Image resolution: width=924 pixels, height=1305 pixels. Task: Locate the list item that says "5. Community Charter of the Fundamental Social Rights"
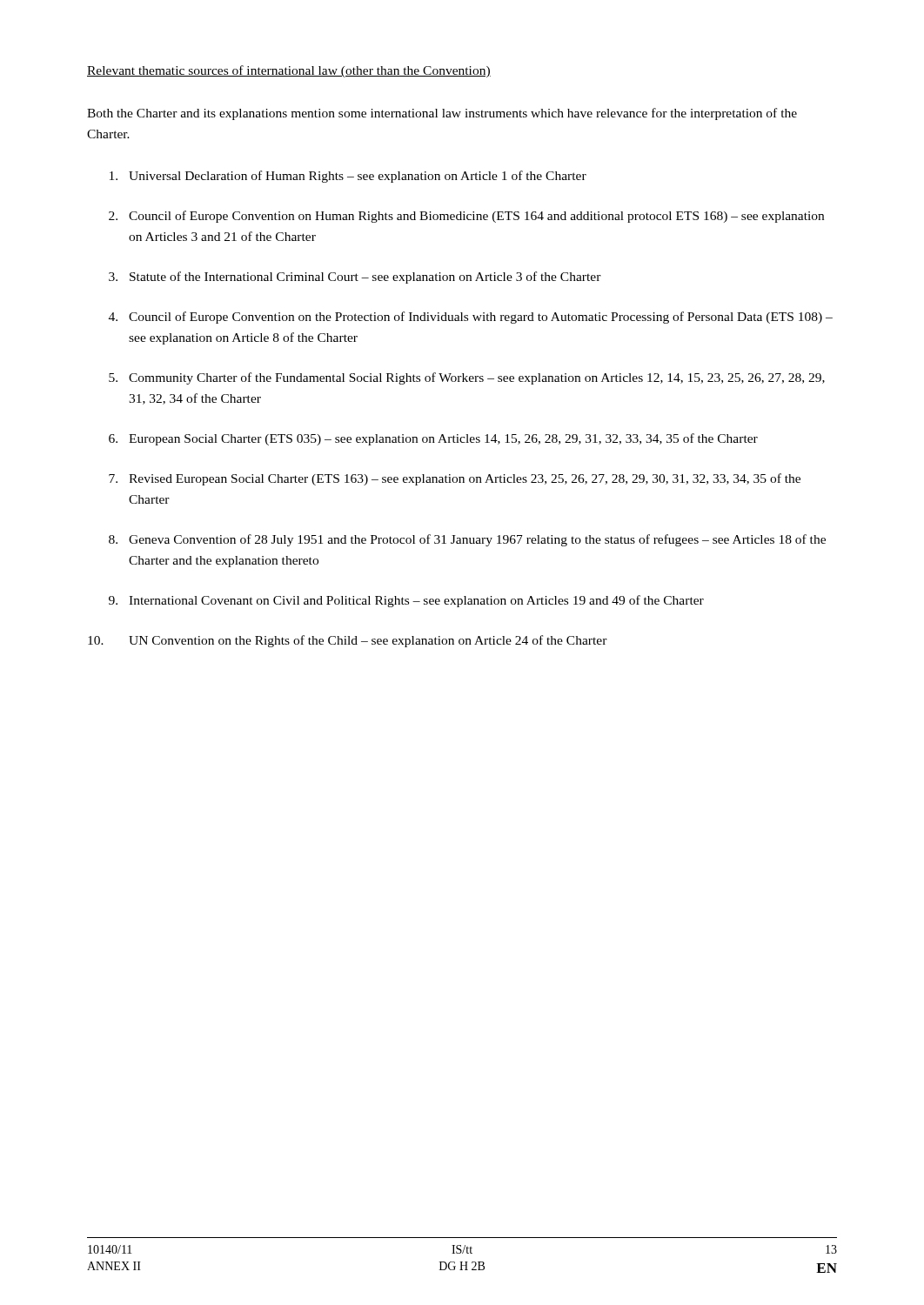click(x=462, y=388)
